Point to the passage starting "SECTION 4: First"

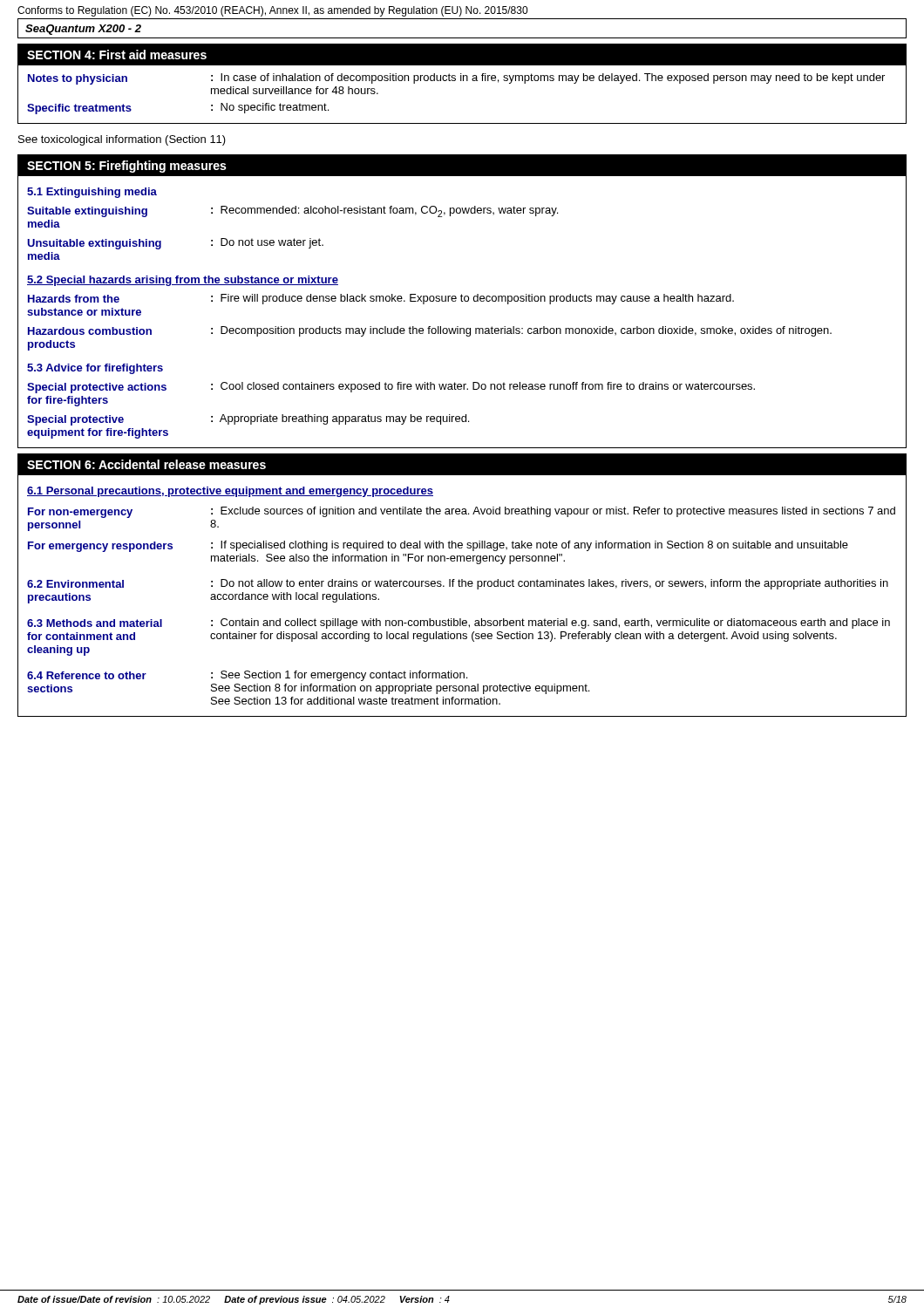(117, 55)
